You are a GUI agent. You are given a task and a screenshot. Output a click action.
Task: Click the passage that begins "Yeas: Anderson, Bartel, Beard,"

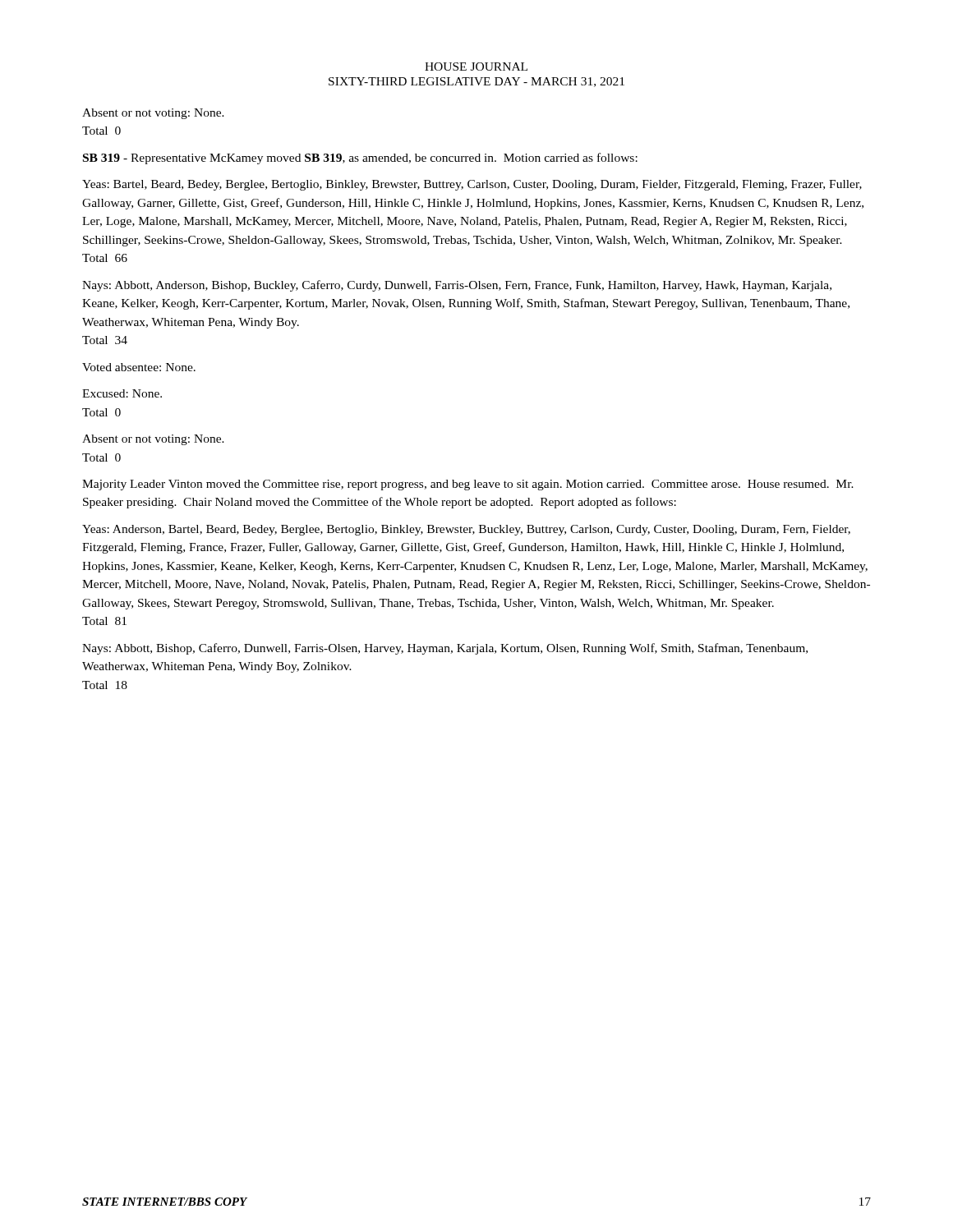tap(476, 575)
